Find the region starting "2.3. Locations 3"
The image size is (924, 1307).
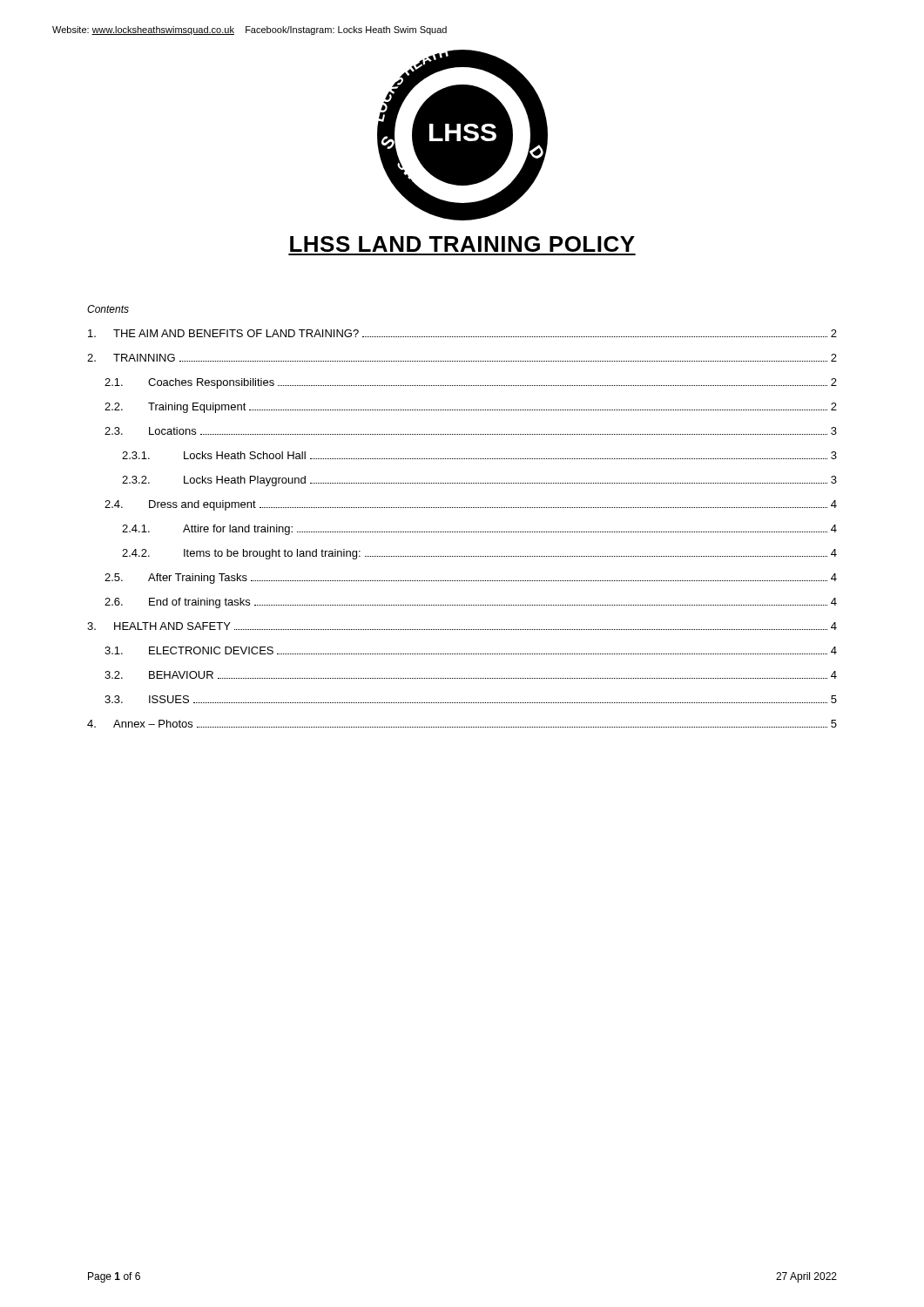(462, 431)
